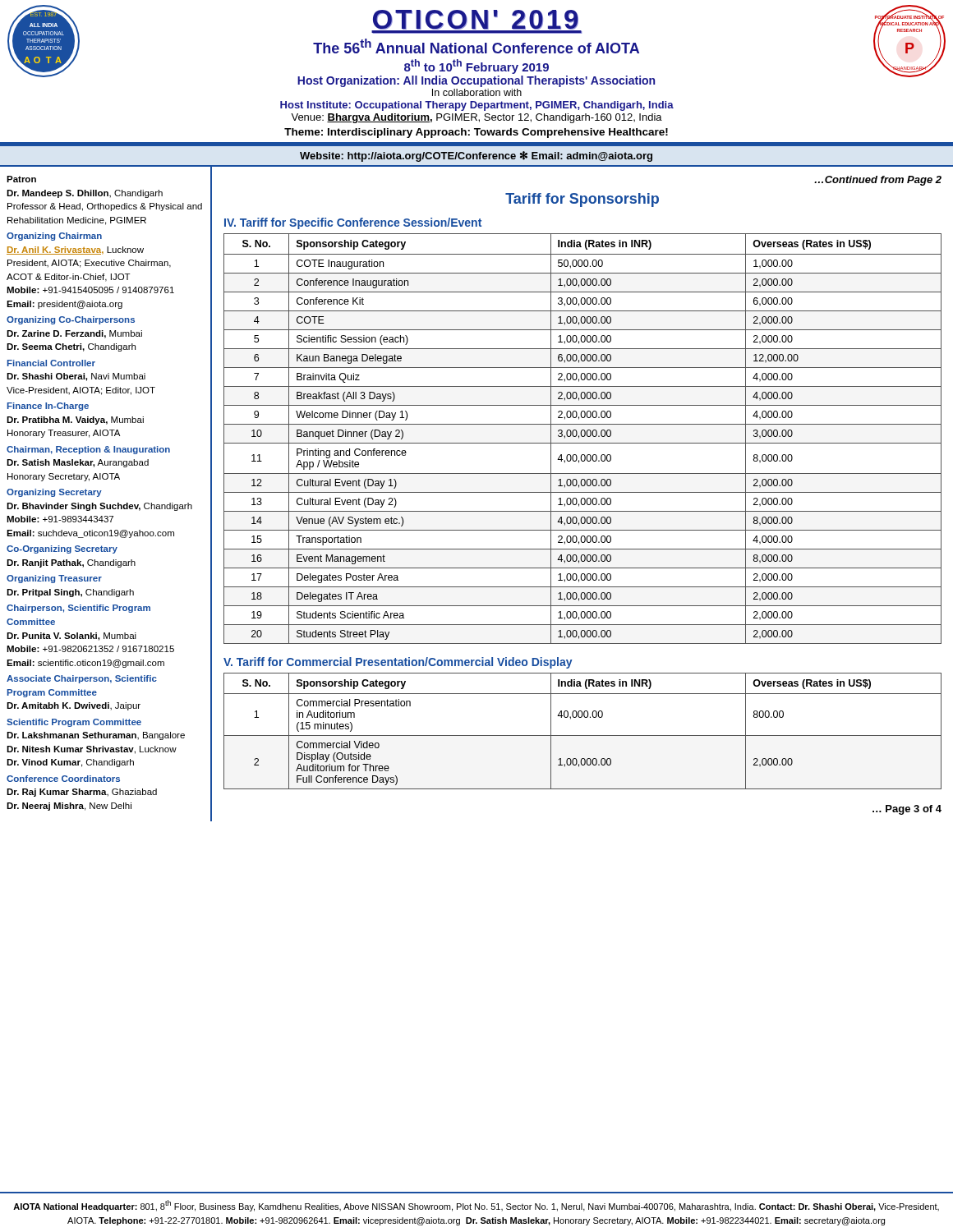
Task: Point to the block beginning "Associate Chairperson, Scientific Program Committee Dr."
Action: tap(105, 693)
